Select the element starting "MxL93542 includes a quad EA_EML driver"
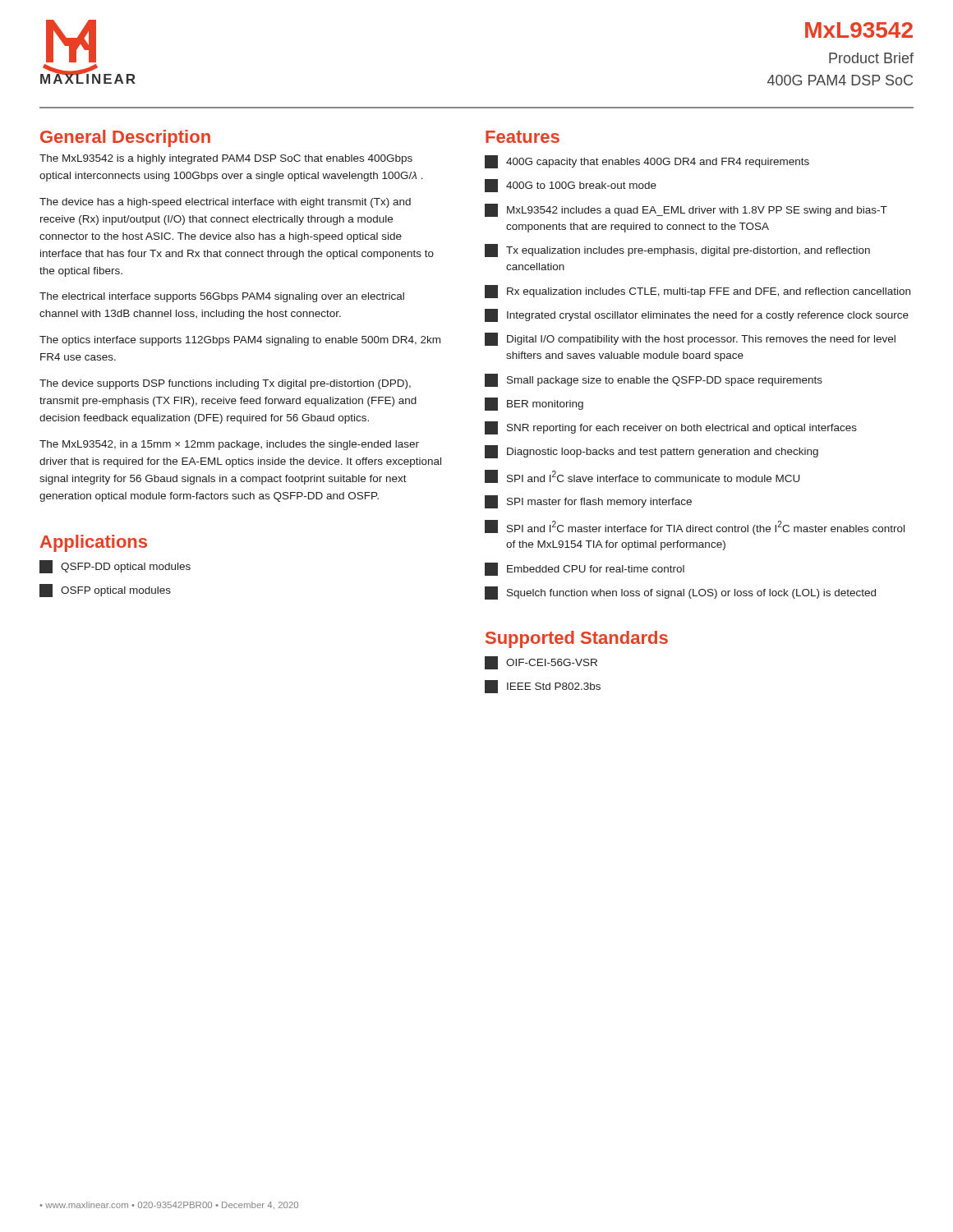953x1232 pixels. tap(699, 218)
